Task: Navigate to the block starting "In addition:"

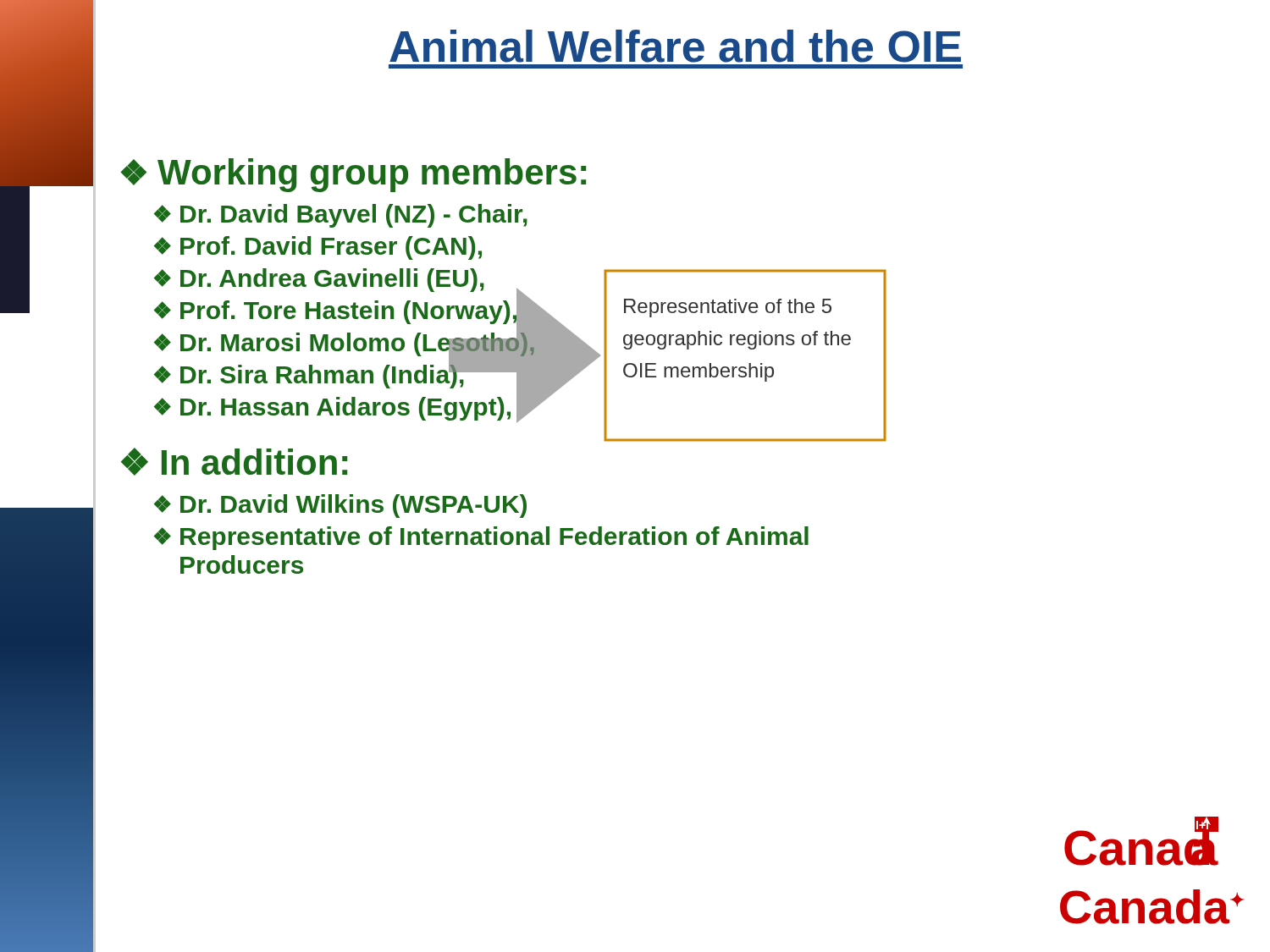Action: pos(235,462)
